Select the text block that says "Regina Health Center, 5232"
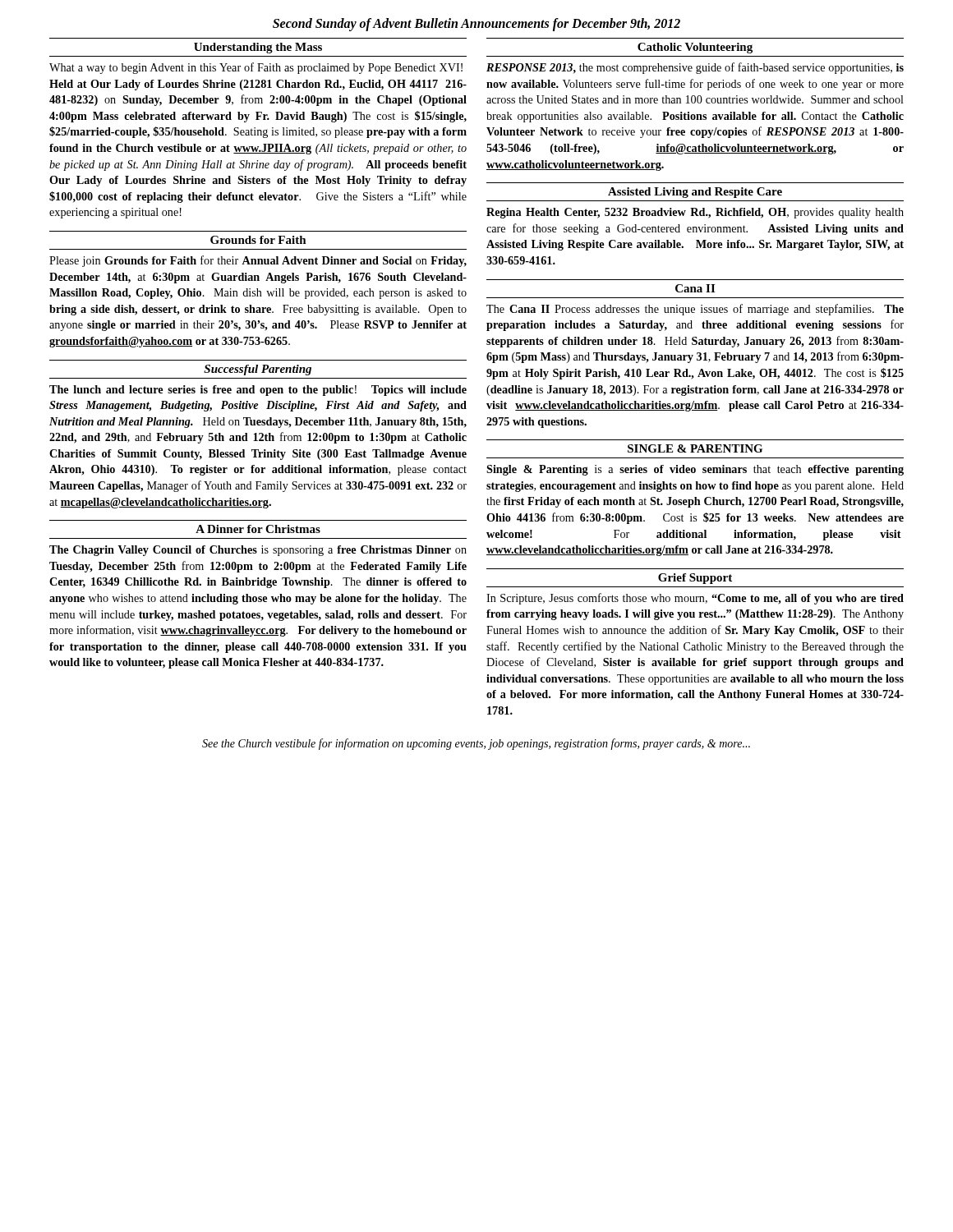This screenshot has width=953, height=1232. (x=695, y=236)
